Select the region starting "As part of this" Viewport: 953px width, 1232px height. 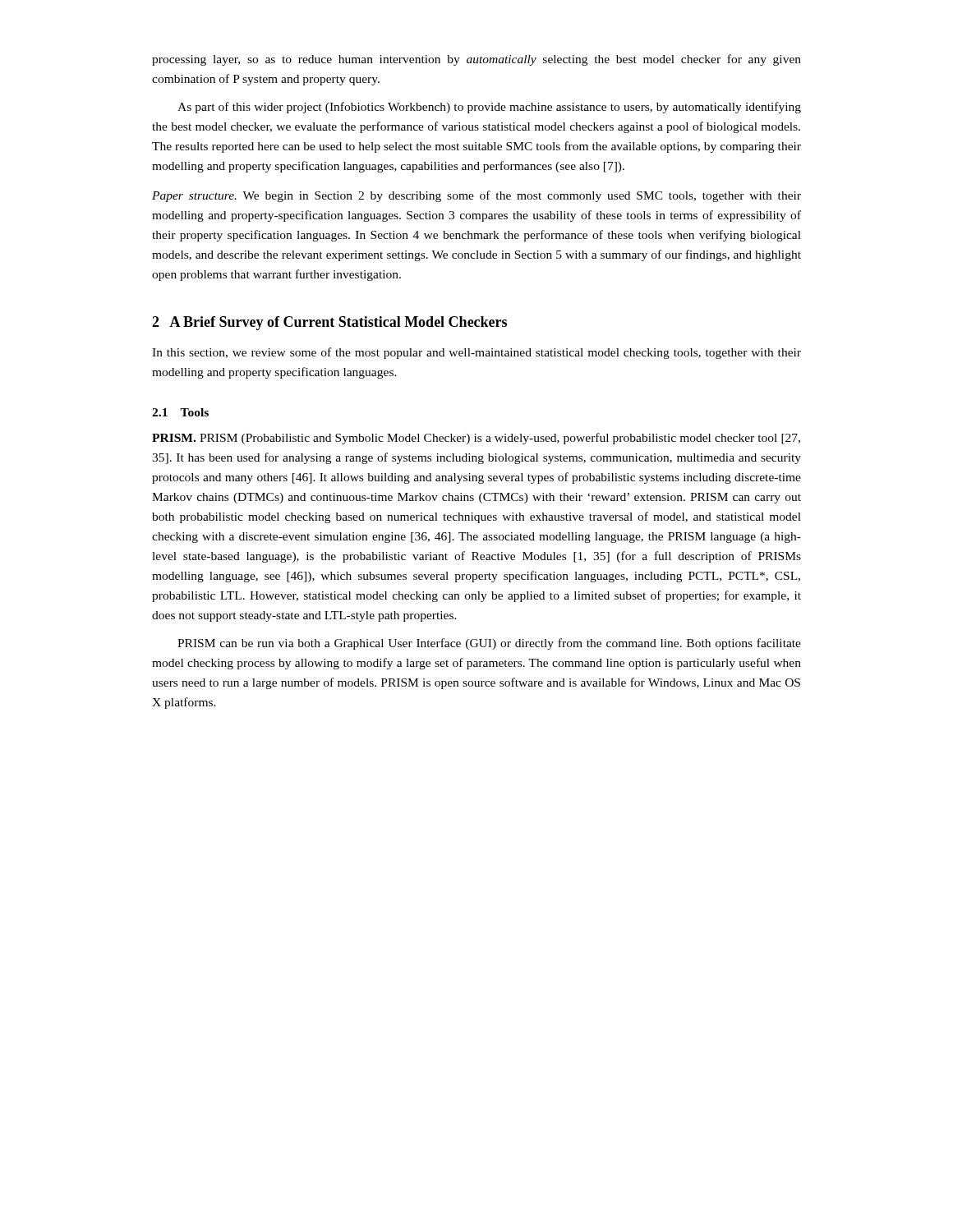coord(476,136)
